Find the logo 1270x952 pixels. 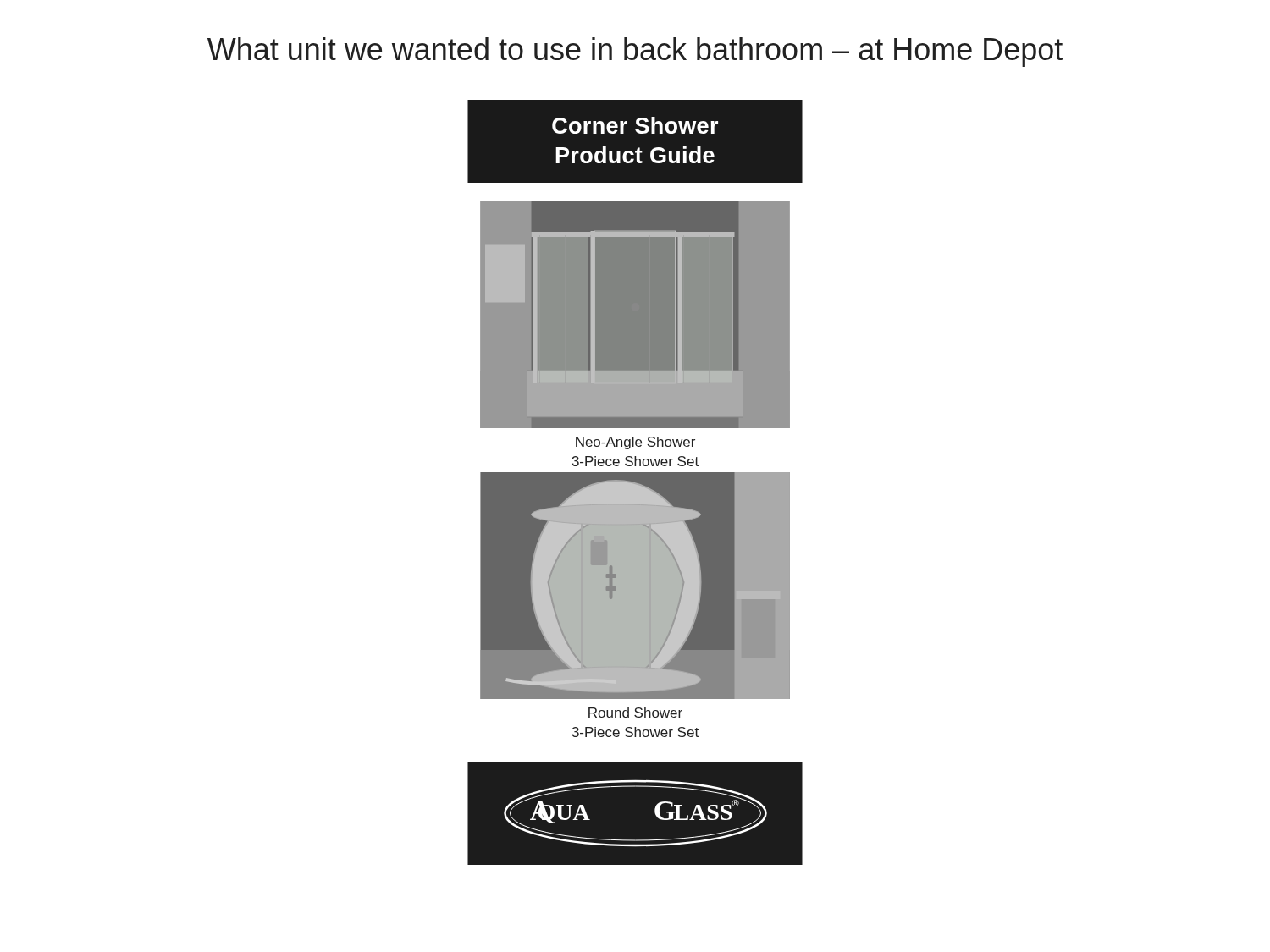[x=635, y=813]
